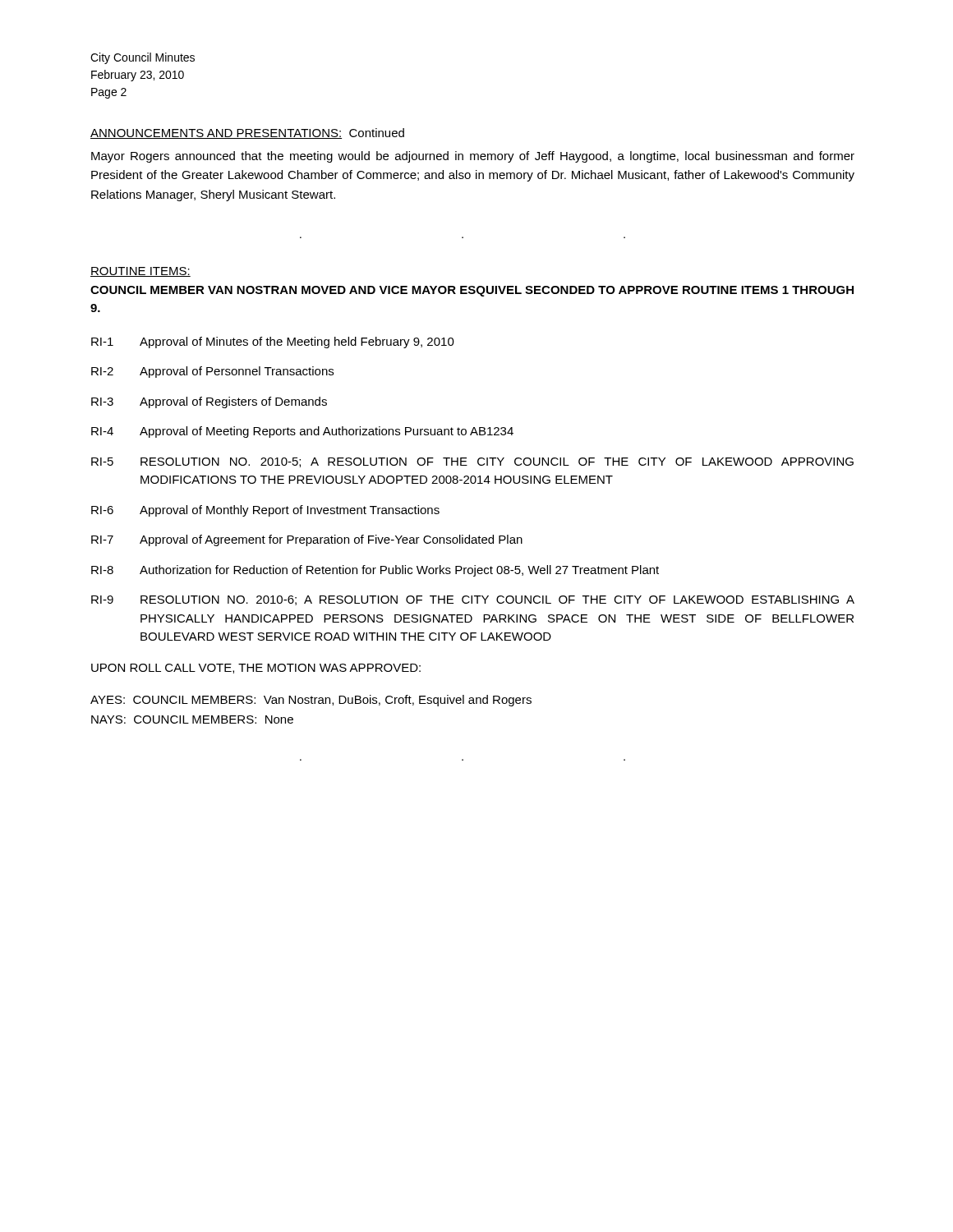The width and height of the screenshot is (953, 1232).
Task: Find the section header with the text "ROUTINE ITEMS:"
Action: click(140, 270)
